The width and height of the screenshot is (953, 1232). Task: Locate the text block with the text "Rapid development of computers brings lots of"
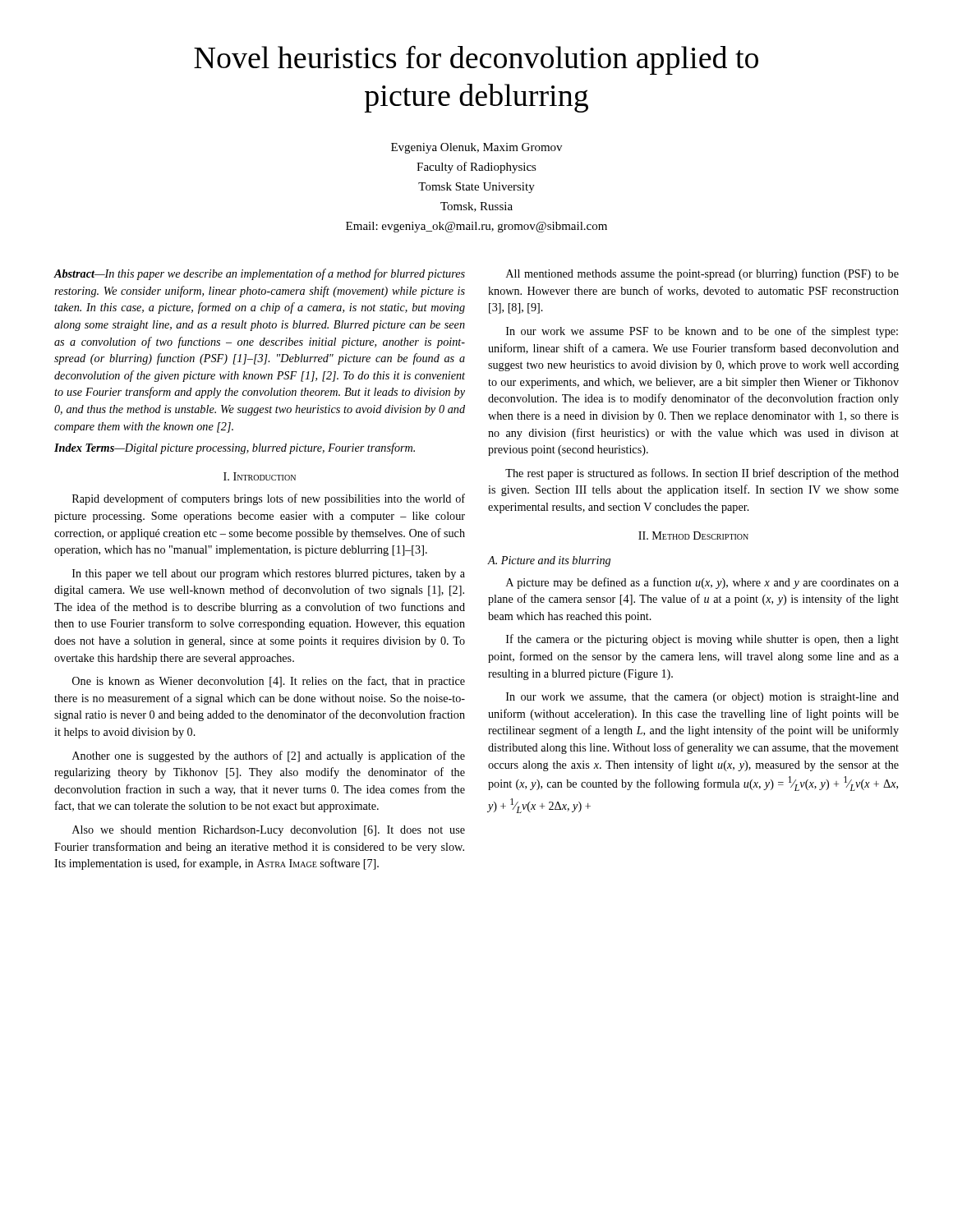(x=260, y=524)
